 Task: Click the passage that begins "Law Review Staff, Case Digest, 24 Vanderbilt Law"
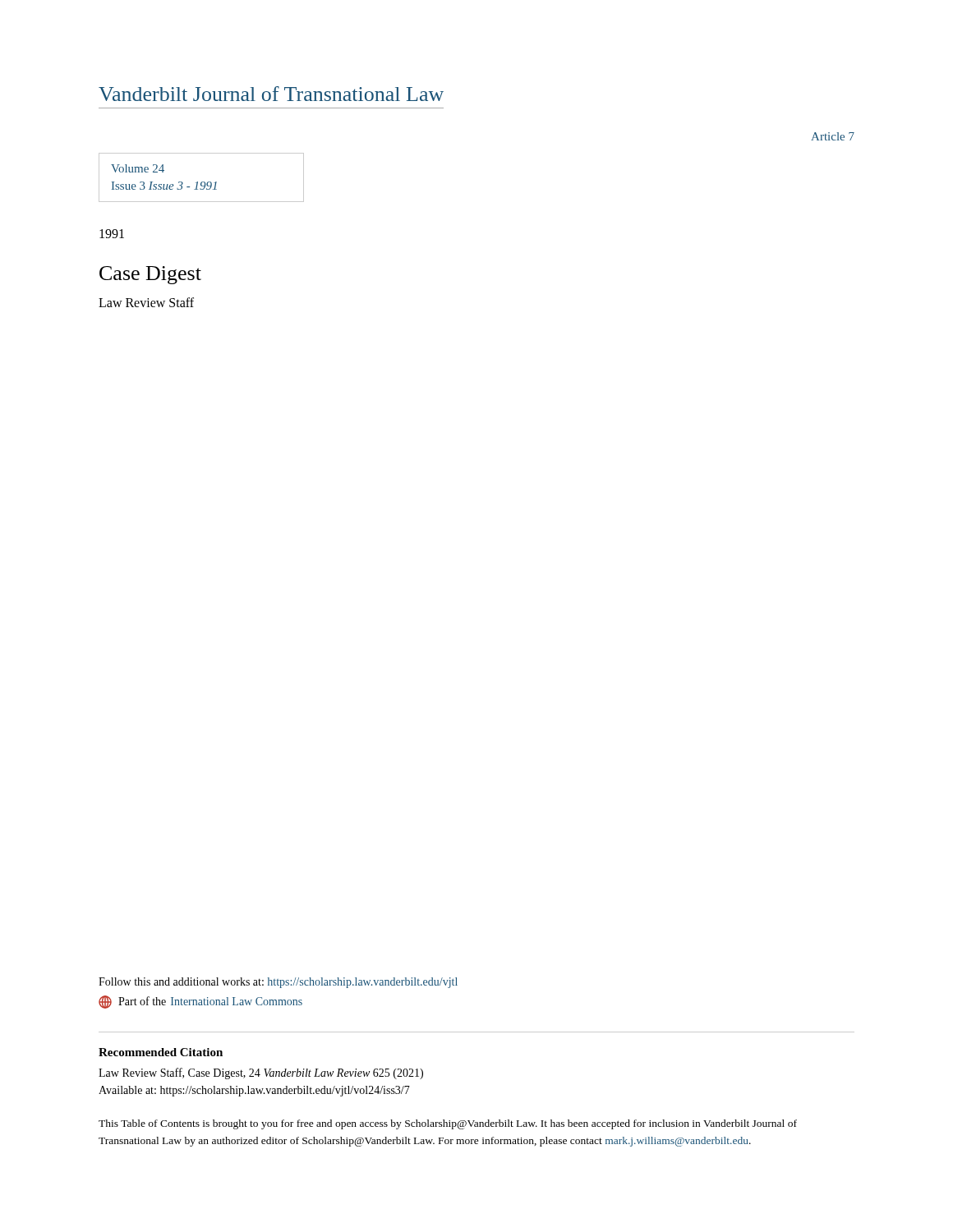click(261, 1082)
